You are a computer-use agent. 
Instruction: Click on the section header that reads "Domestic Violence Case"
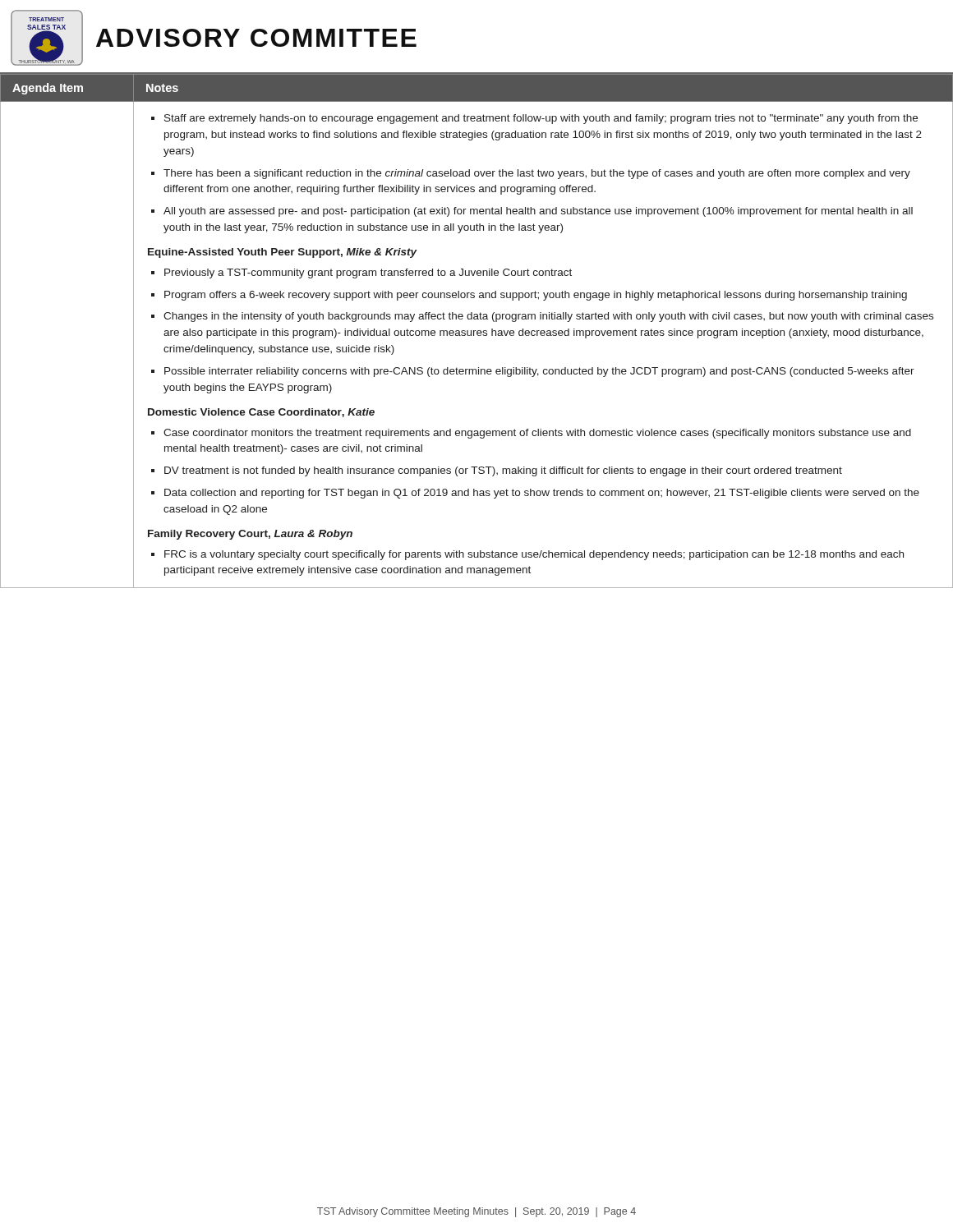pyautogui.click(x=261, y=412)
